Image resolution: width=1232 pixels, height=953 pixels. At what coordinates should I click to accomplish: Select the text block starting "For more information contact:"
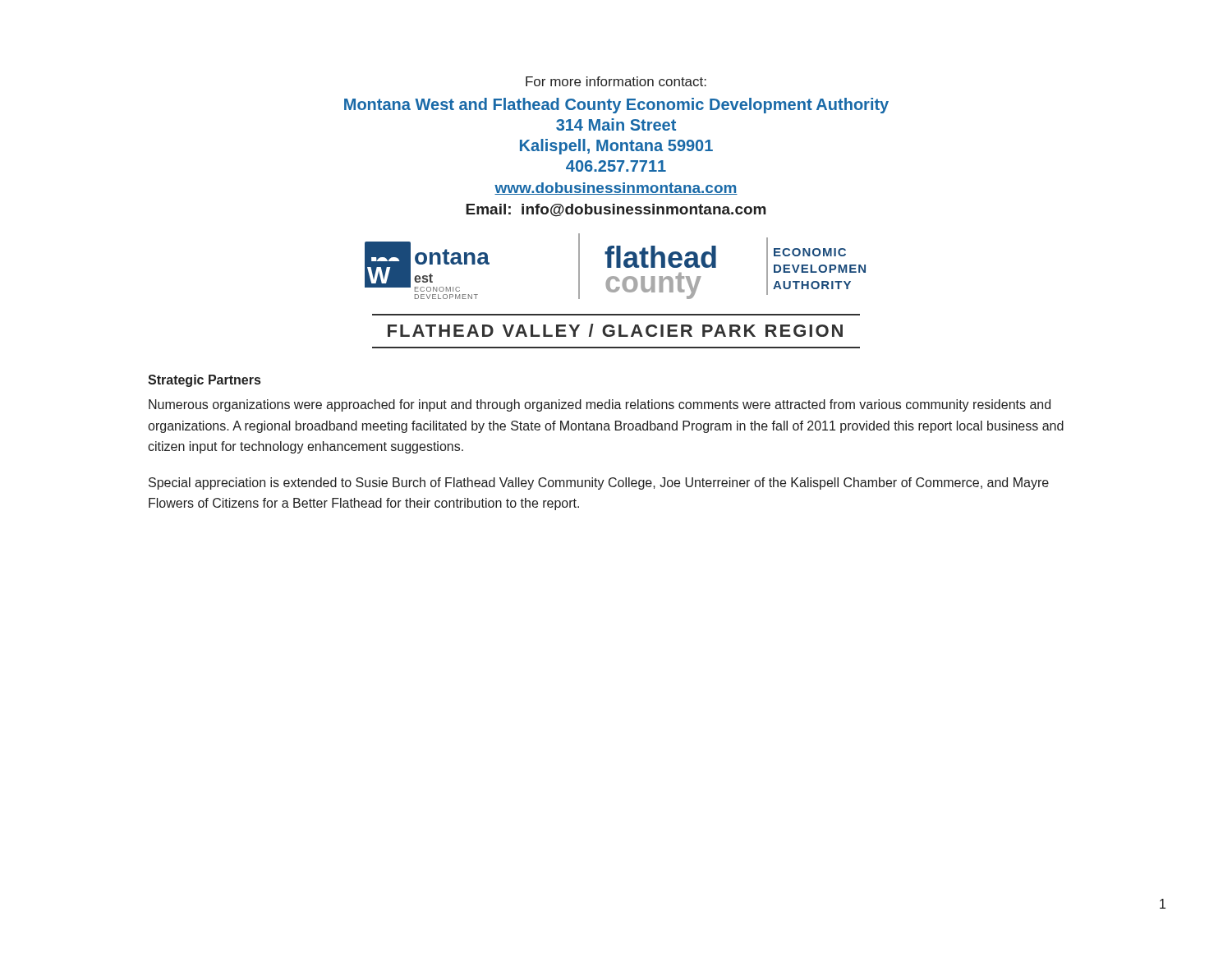point(616,82)
